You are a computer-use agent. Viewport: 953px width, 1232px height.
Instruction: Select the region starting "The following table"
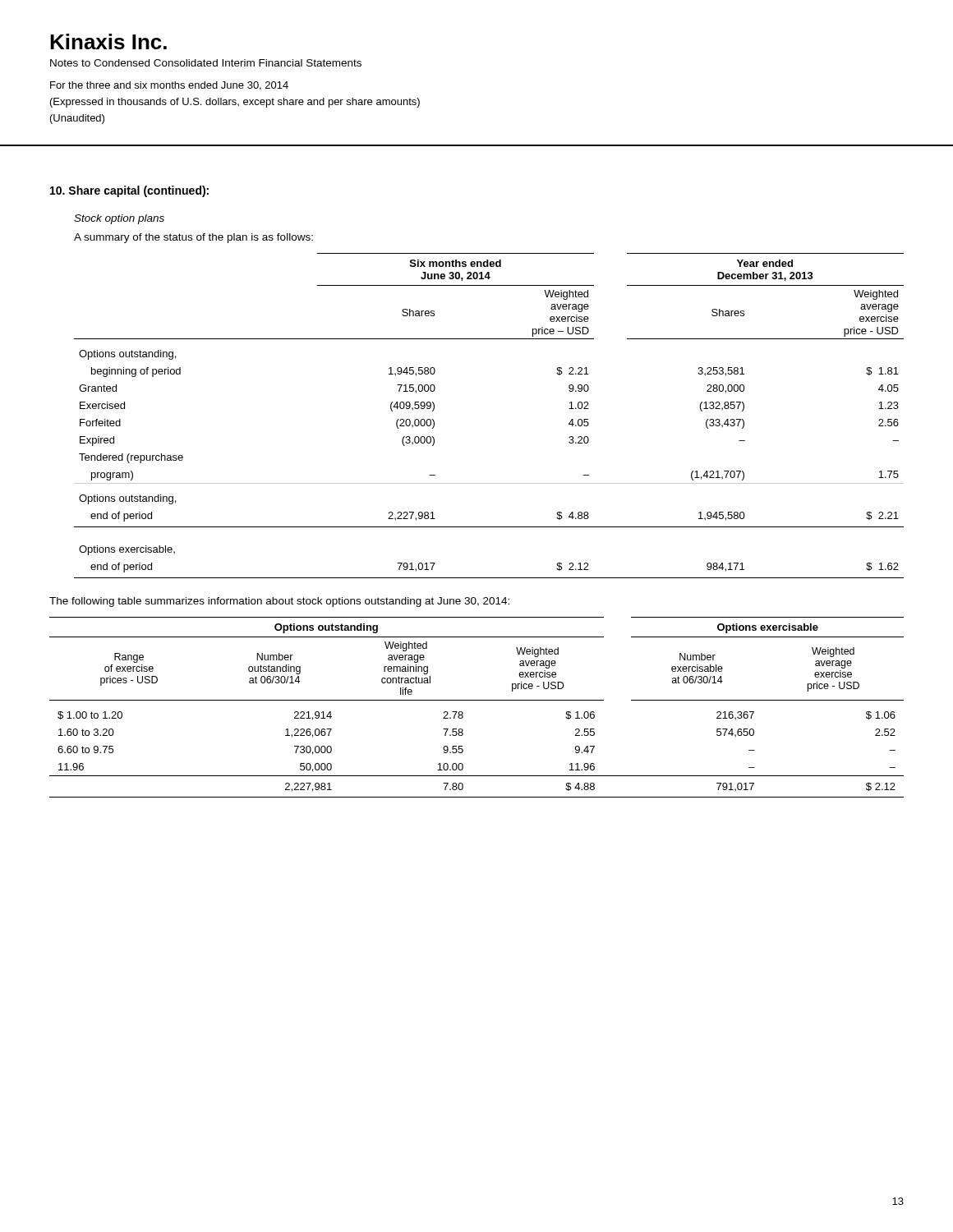click(280, 601)
